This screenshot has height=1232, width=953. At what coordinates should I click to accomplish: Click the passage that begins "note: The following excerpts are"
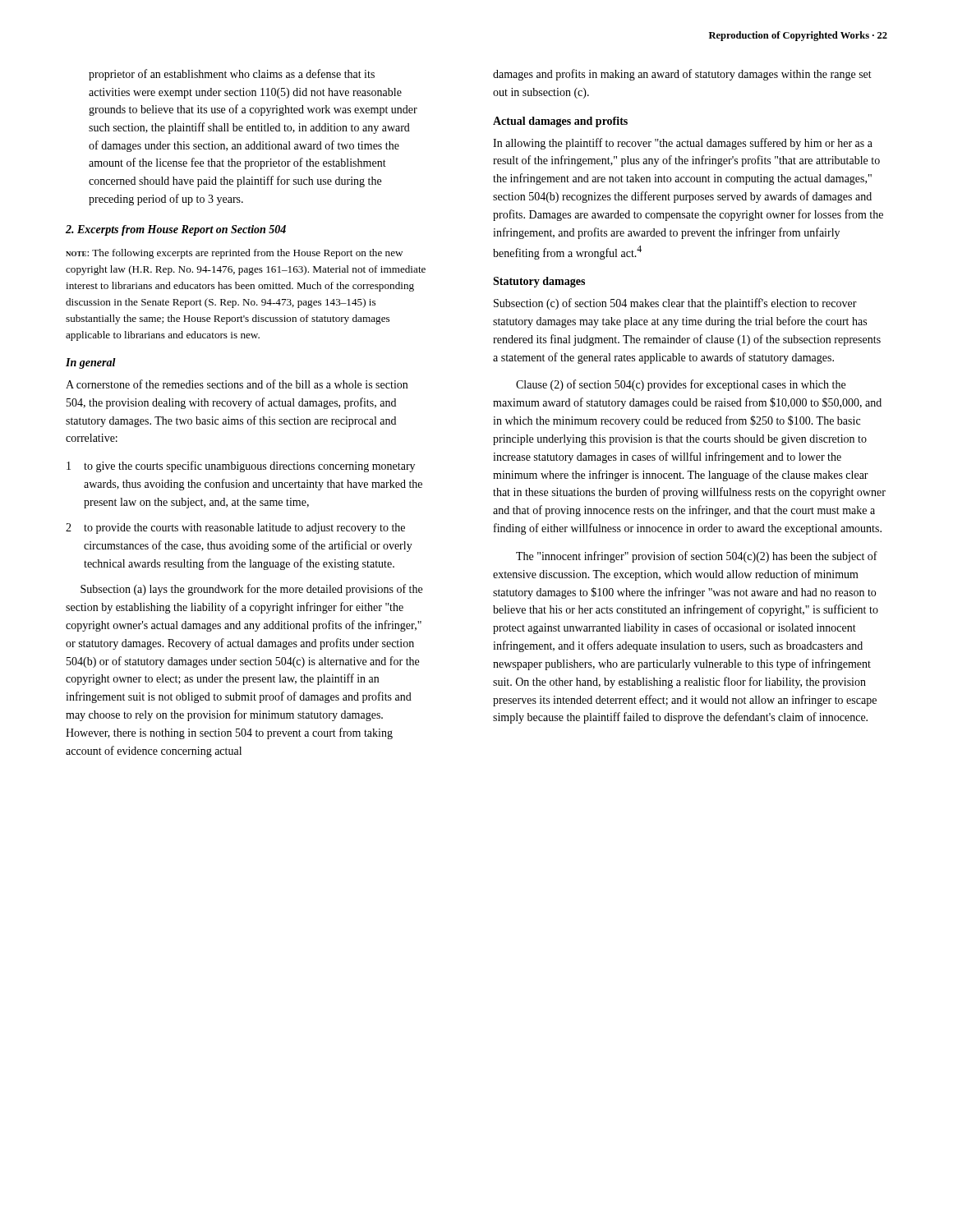pyautogui.click(x=246, y=293)
